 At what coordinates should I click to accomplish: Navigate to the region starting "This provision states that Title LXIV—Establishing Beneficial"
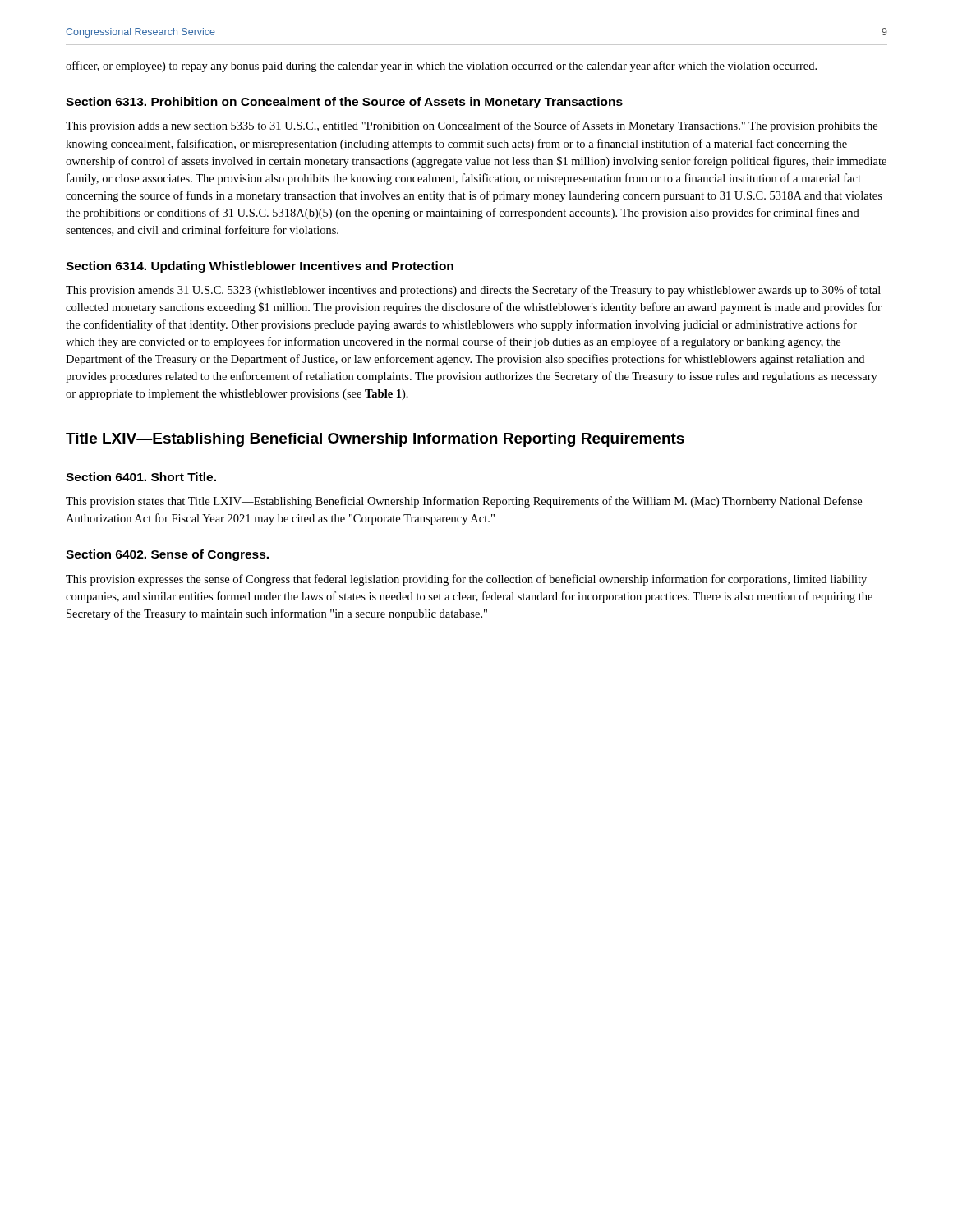click(476, 510)
